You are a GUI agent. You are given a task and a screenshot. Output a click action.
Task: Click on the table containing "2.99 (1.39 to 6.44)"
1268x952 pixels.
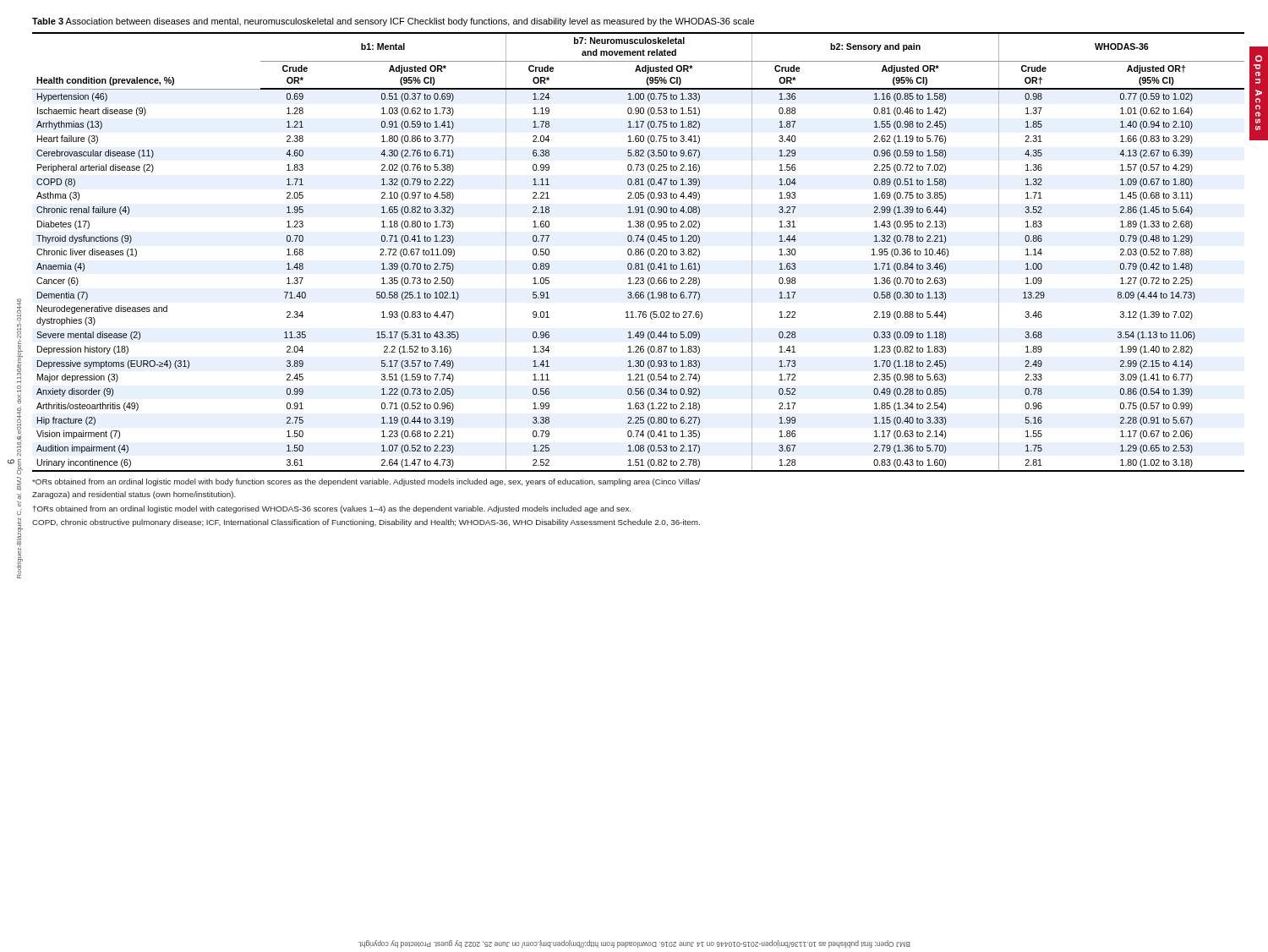pyautogui.click(x=638, y=252)
